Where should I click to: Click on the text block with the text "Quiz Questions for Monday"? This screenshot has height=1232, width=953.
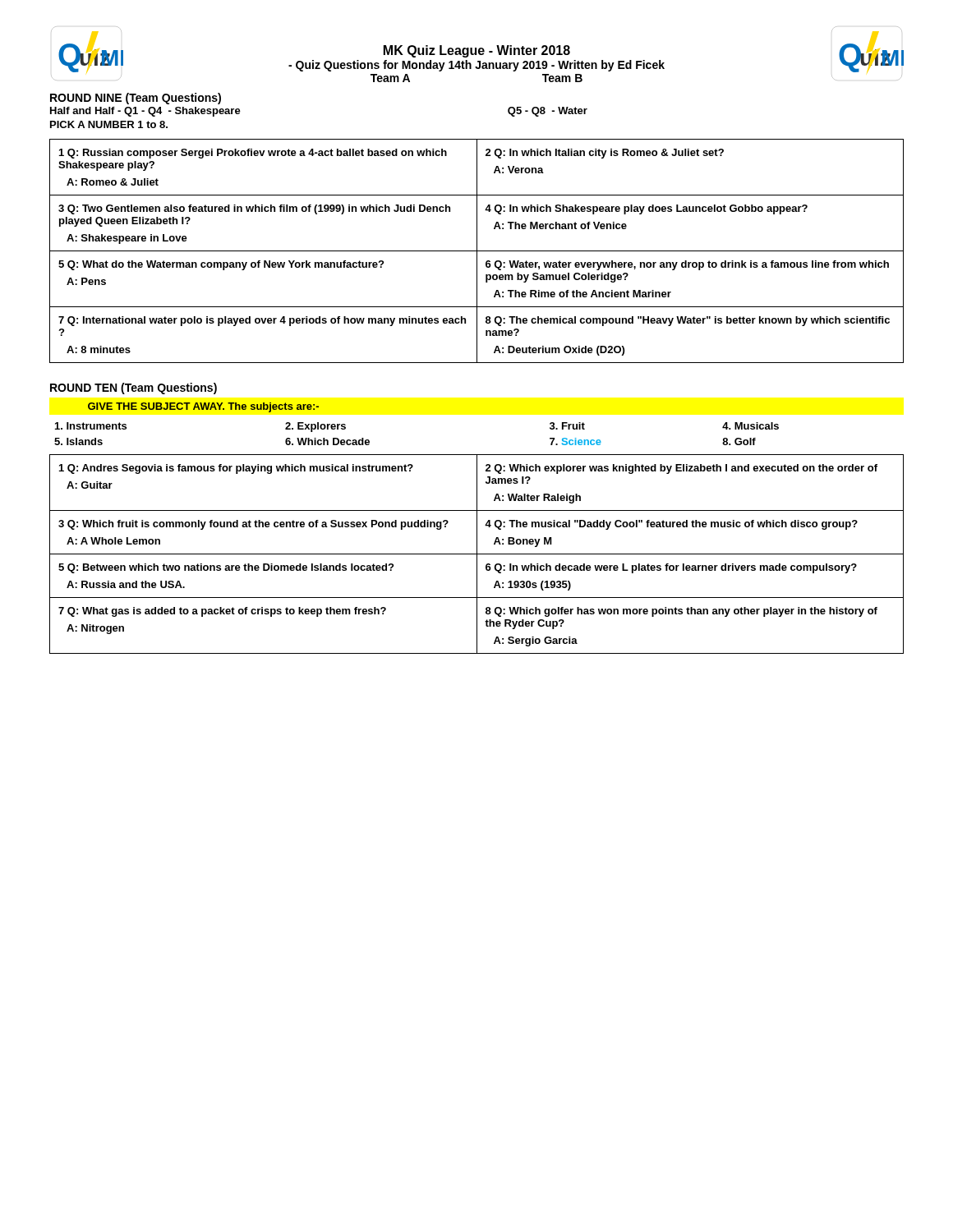click(476, 65)
